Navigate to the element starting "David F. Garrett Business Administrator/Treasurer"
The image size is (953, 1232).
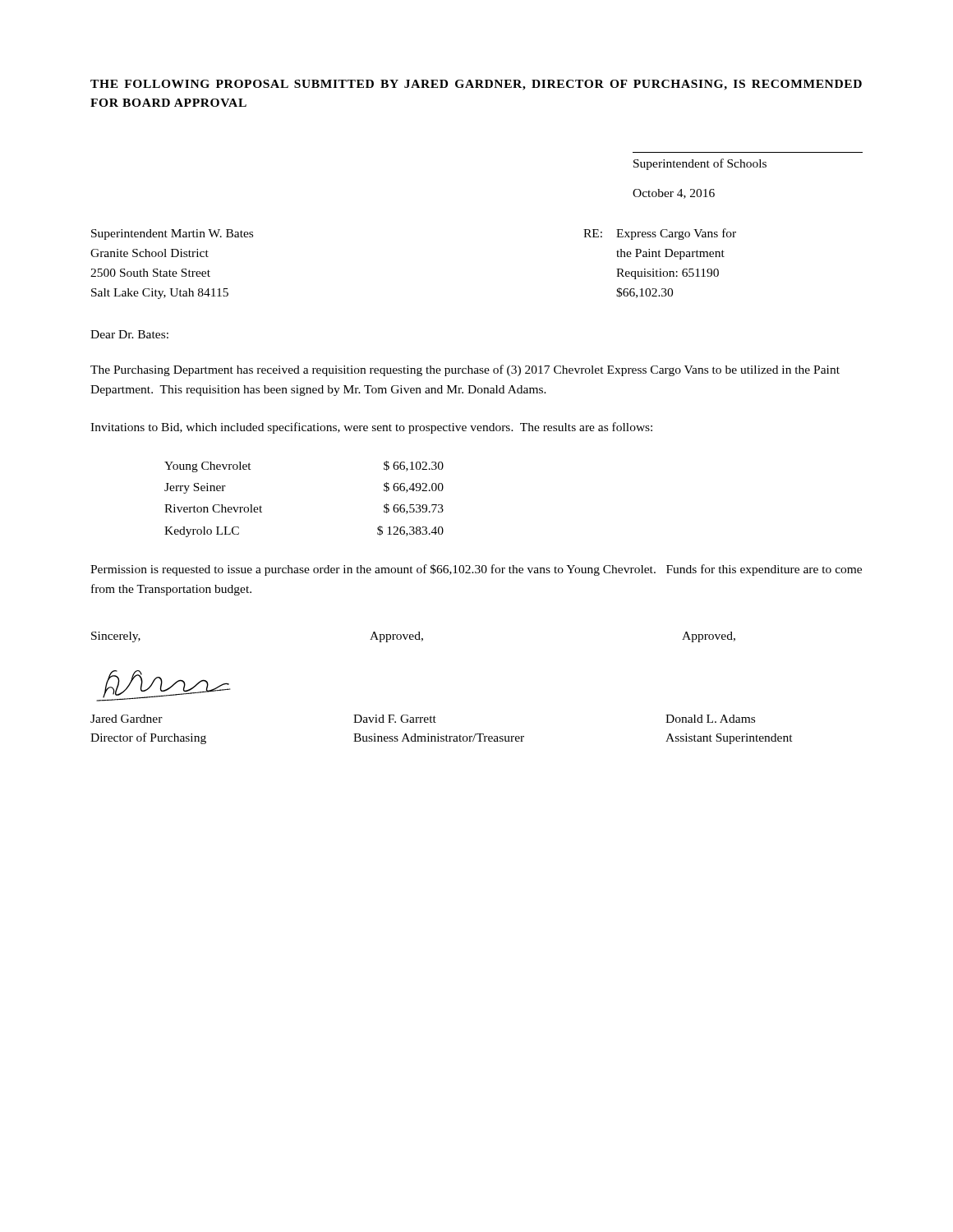(x=439, y=728)
